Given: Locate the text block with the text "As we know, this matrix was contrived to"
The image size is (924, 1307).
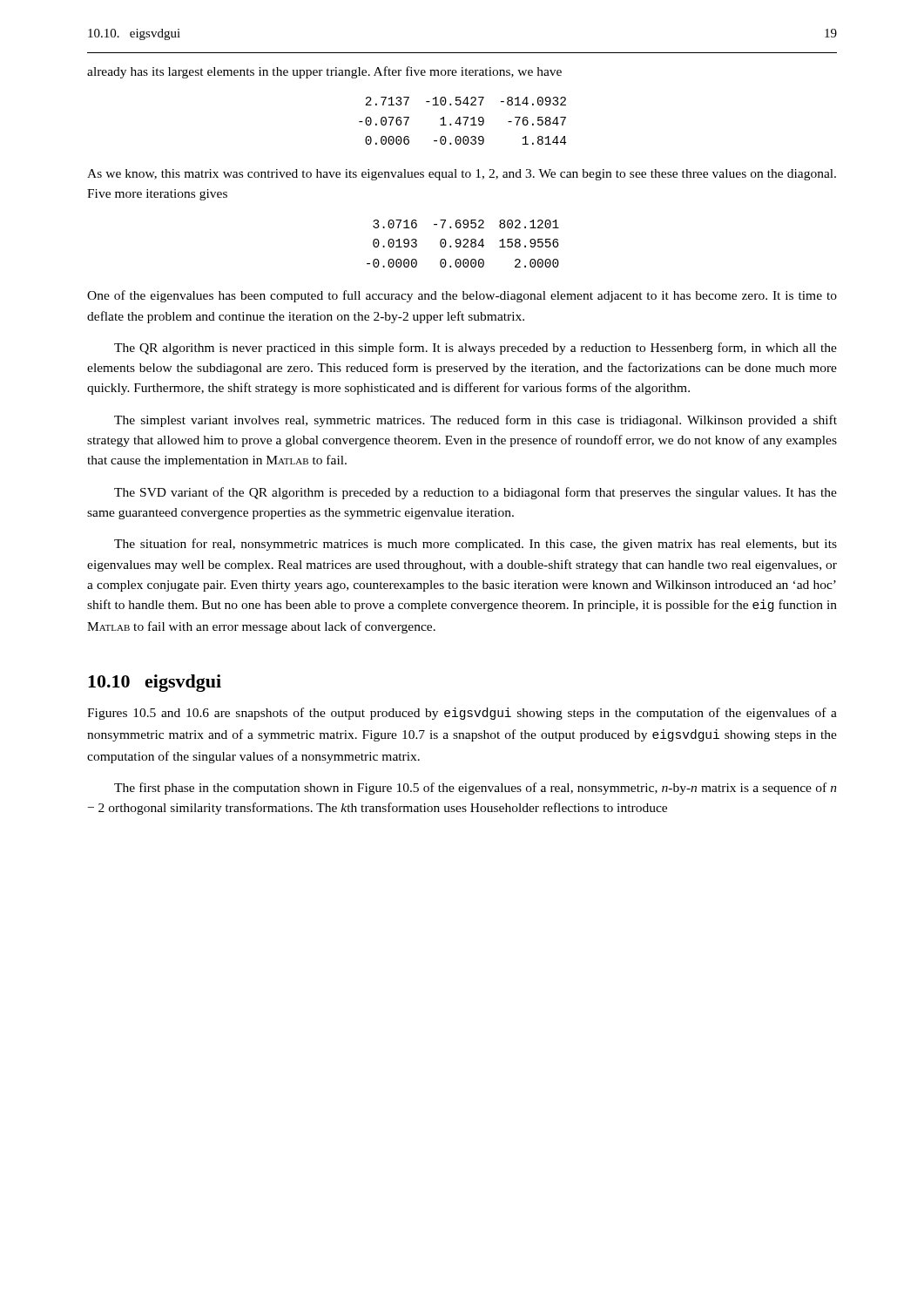Looking at the screenshot, I should [x=462, y=183].
